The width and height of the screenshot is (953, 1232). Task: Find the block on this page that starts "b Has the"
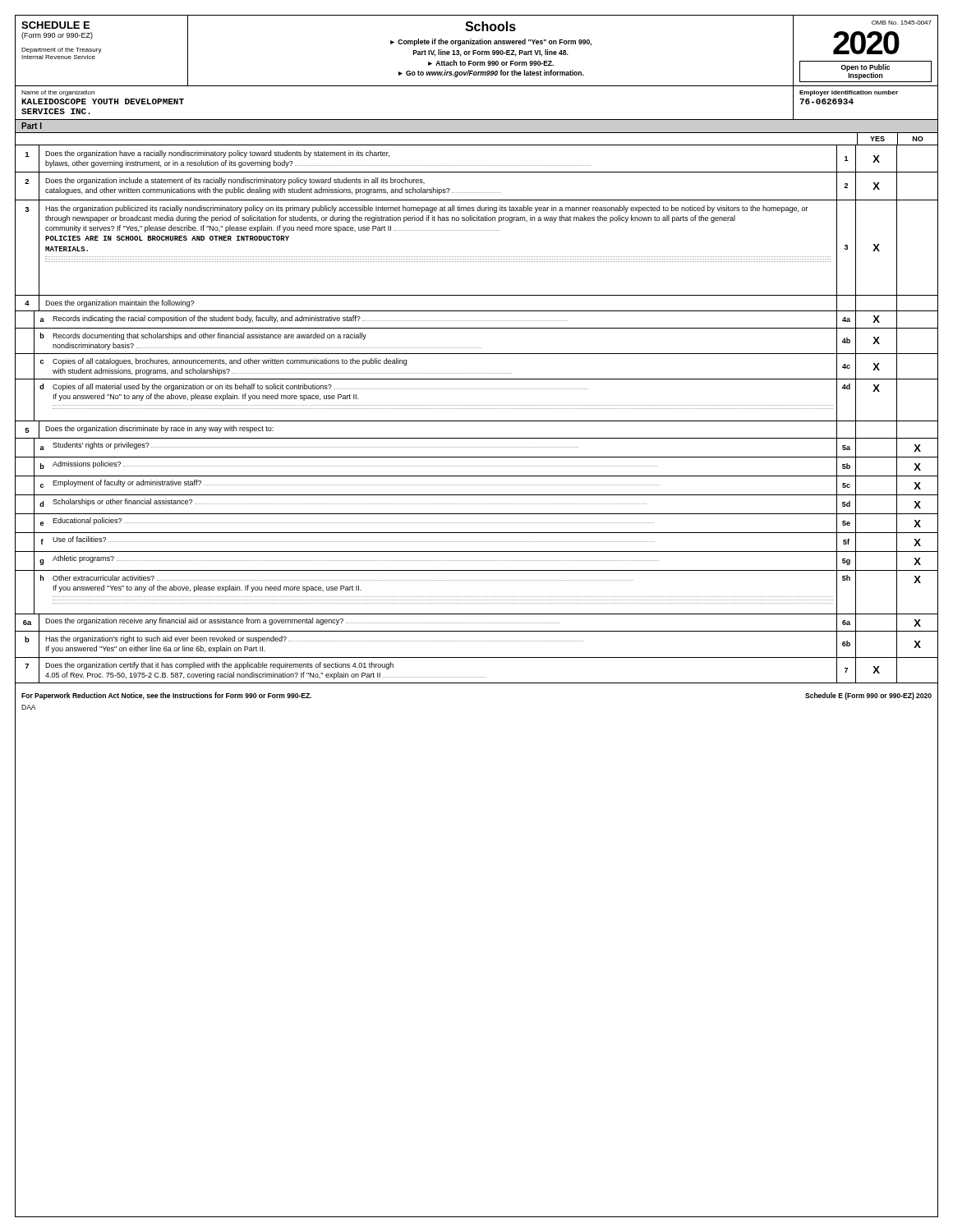[x=476, y=644]
